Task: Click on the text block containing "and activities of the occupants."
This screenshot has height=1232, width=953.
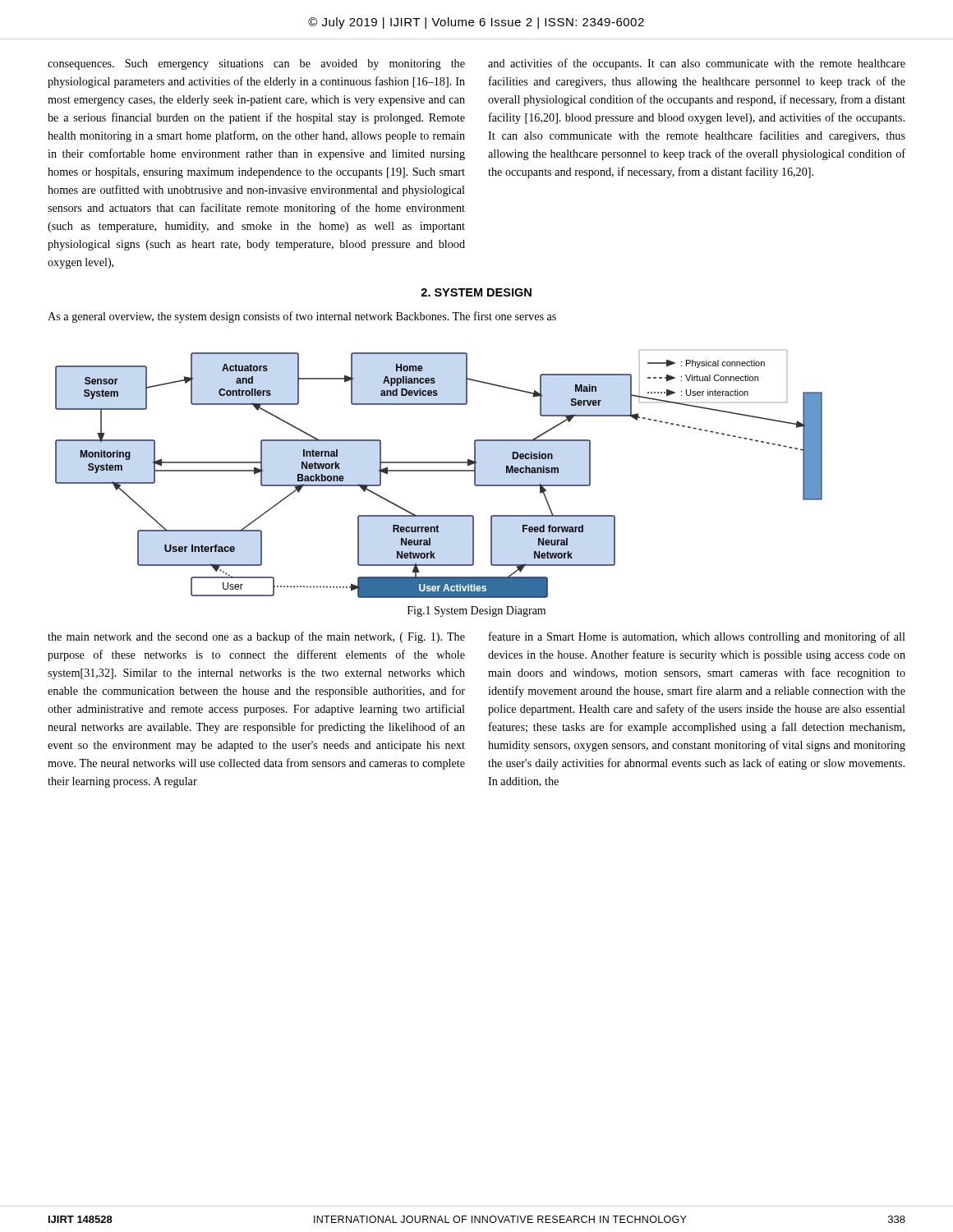Action: click(x=697, y=117)
